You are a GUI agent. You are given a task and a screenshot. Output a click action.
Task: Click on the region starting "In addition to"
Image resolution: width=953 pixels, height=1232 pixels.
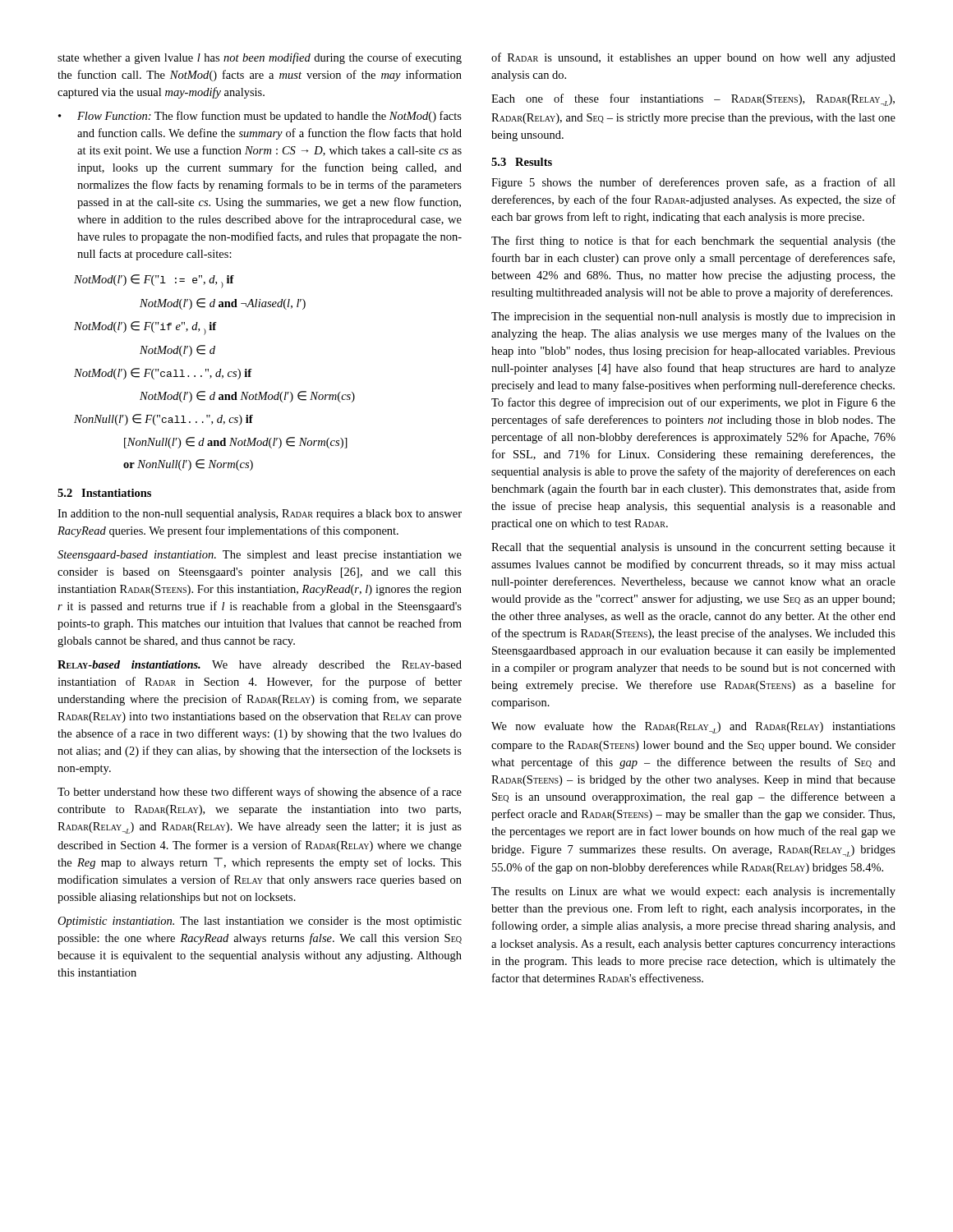tap(260, 522)
